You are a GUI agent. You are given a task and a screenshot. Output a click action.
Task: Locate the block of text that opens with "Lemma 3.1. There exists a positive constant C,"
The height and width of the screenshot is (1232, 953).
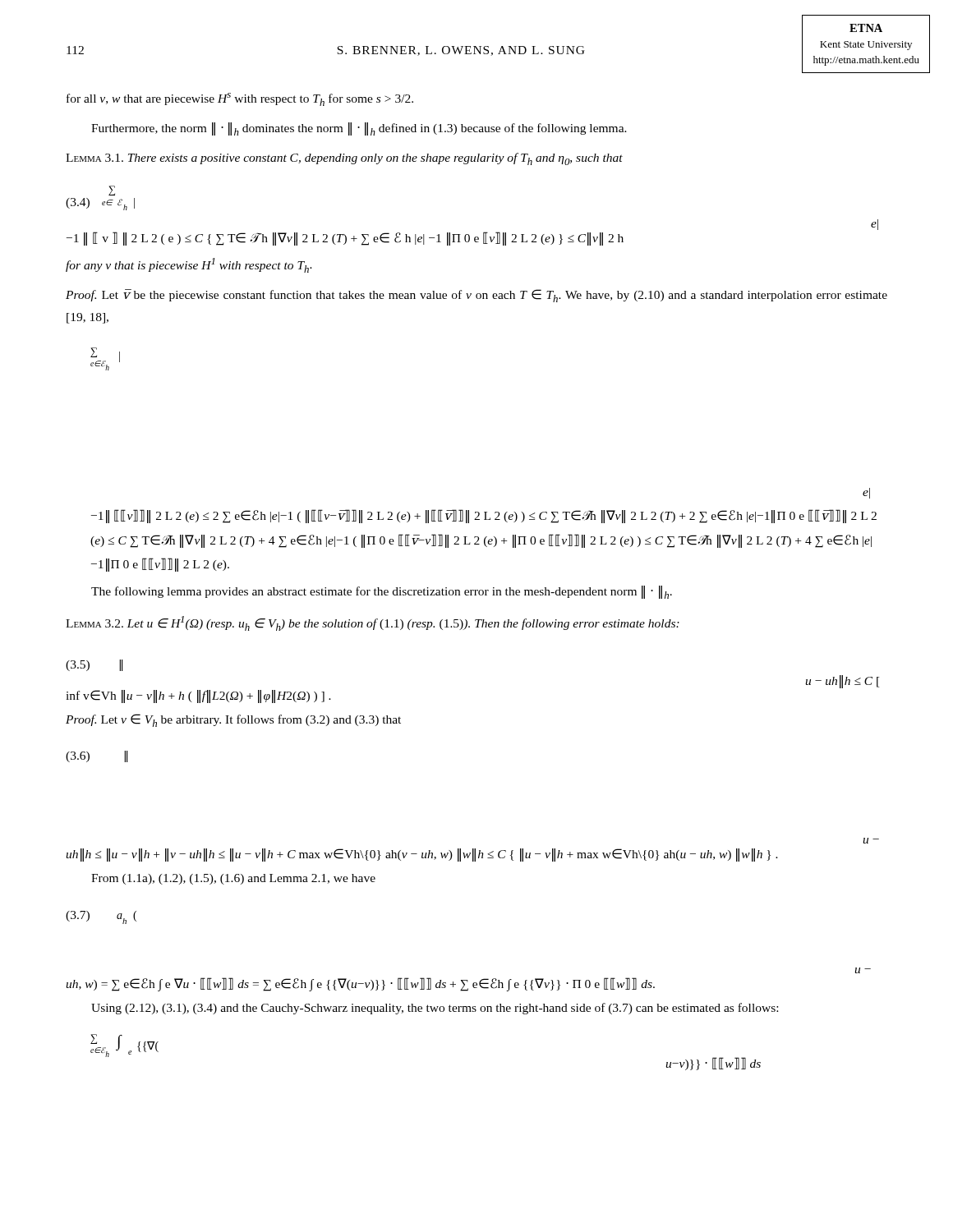pyautogui.click(x=344, y=159)
